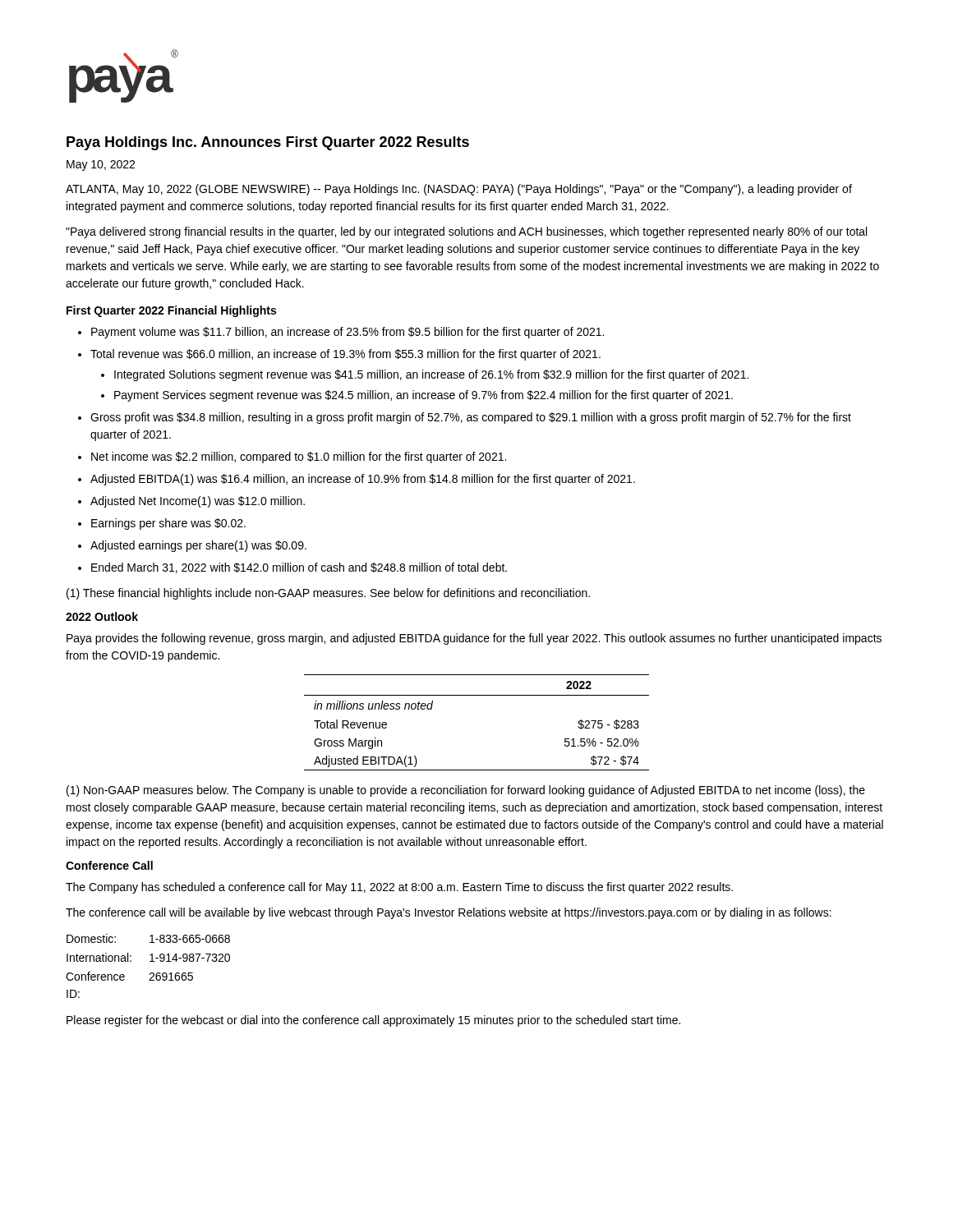Click the passage that begins "Net income was $2.2 million,"
The image size is (953, 1232).
coord(489,457)
